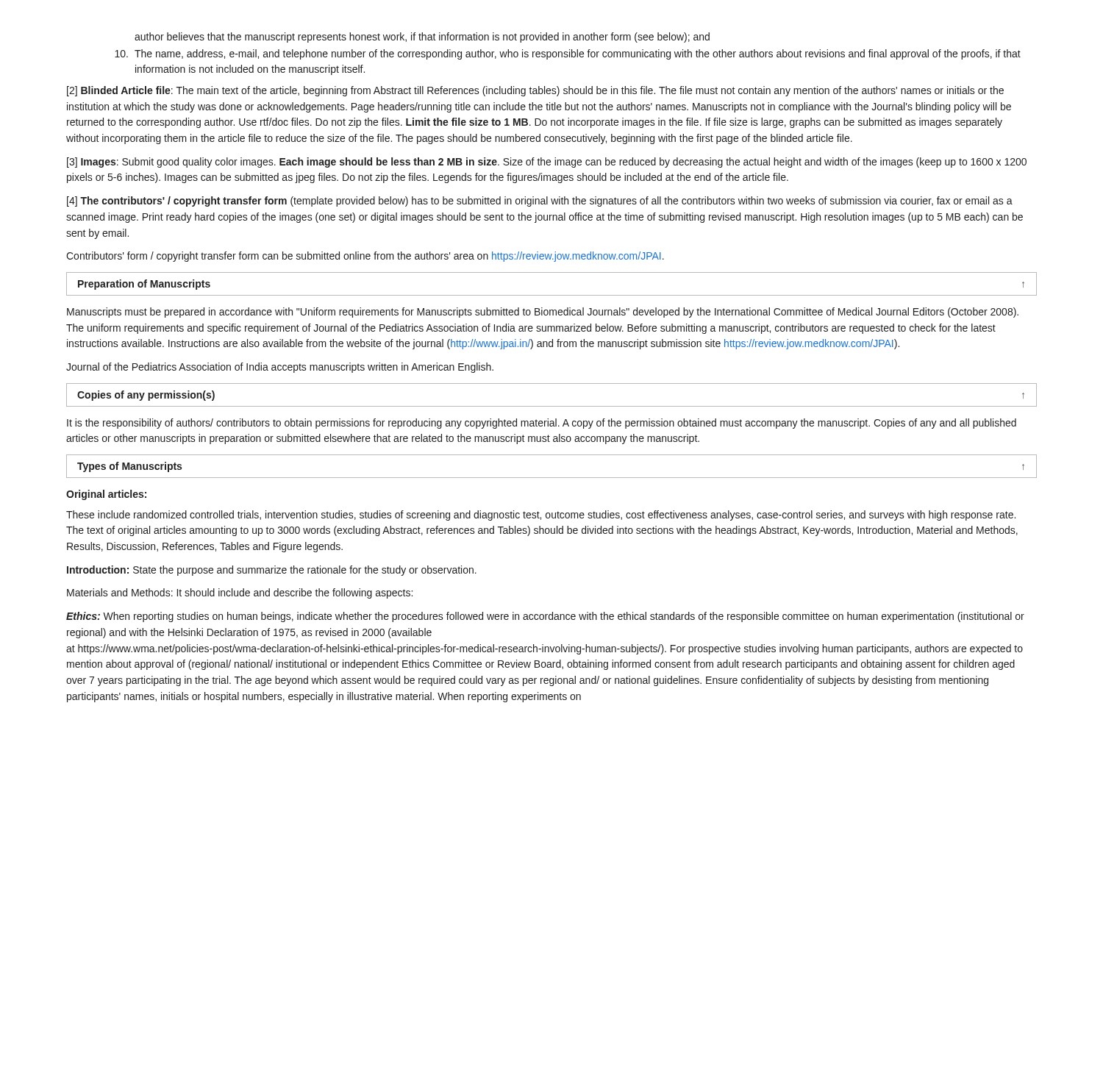Click the passage that begins "Introduction: State the purpose"

click(272, 570)
